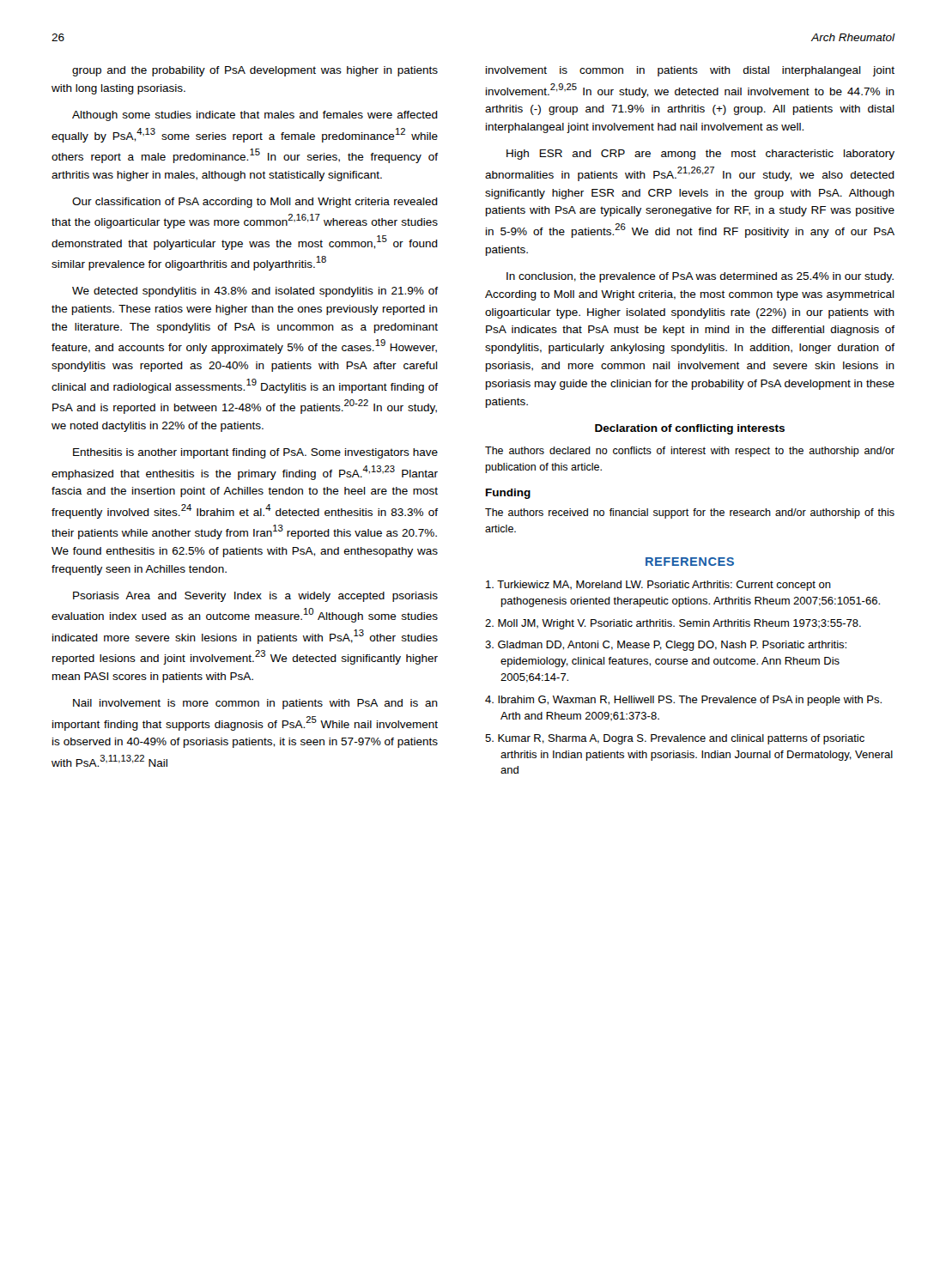The image size is (946, 1288).
Task: Select the region starting "4. Ibrahim G,"
Action: pyautogui.click(x=684, y=707)
